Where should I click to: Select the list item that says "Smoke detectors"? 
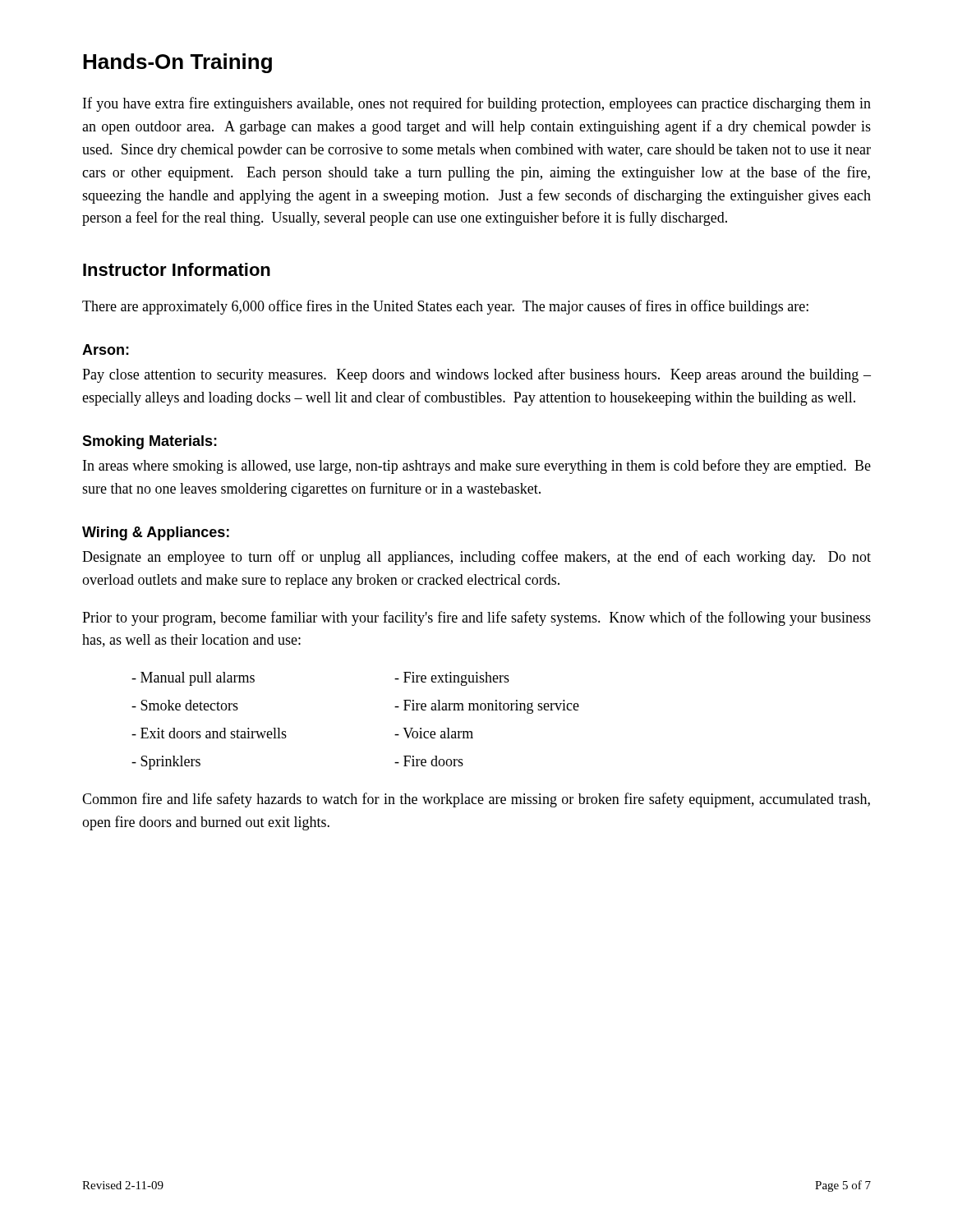pyautogui.click(x=185, y=706)
